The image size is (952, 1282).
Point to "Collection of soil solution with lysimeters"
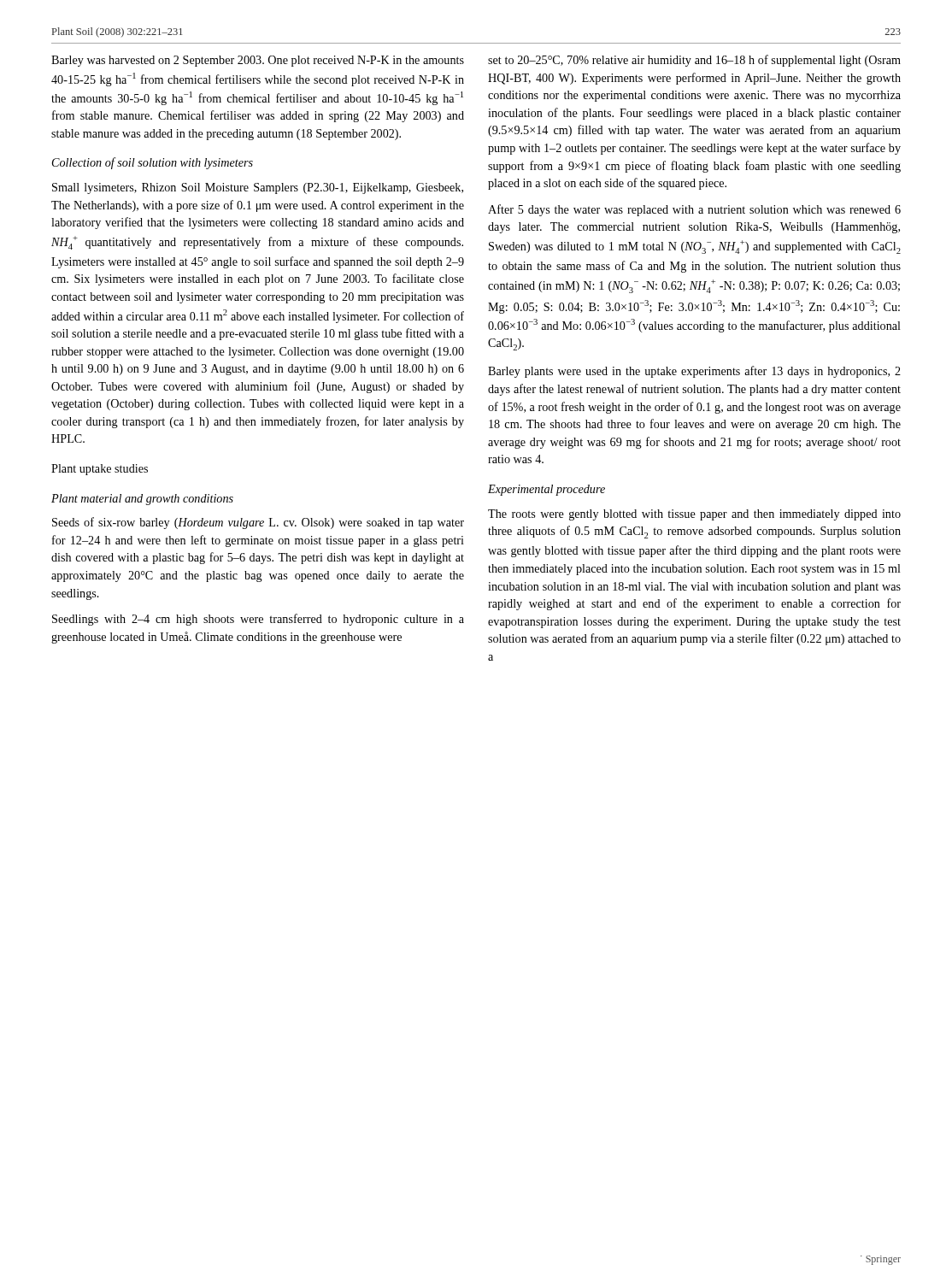point(152,163)
